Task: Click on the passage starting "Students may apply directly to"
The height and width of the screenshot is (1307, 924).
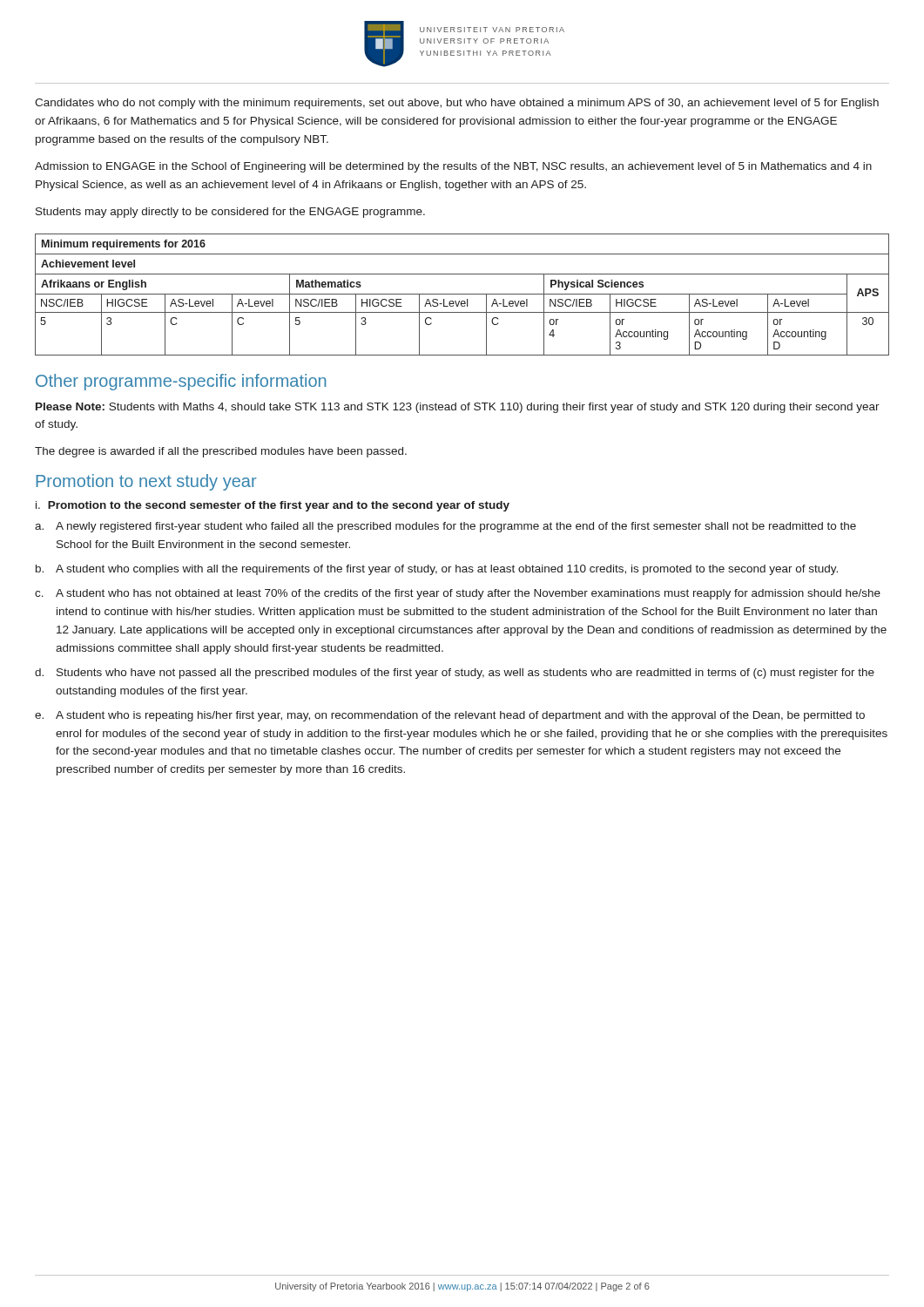Action: 230,211
